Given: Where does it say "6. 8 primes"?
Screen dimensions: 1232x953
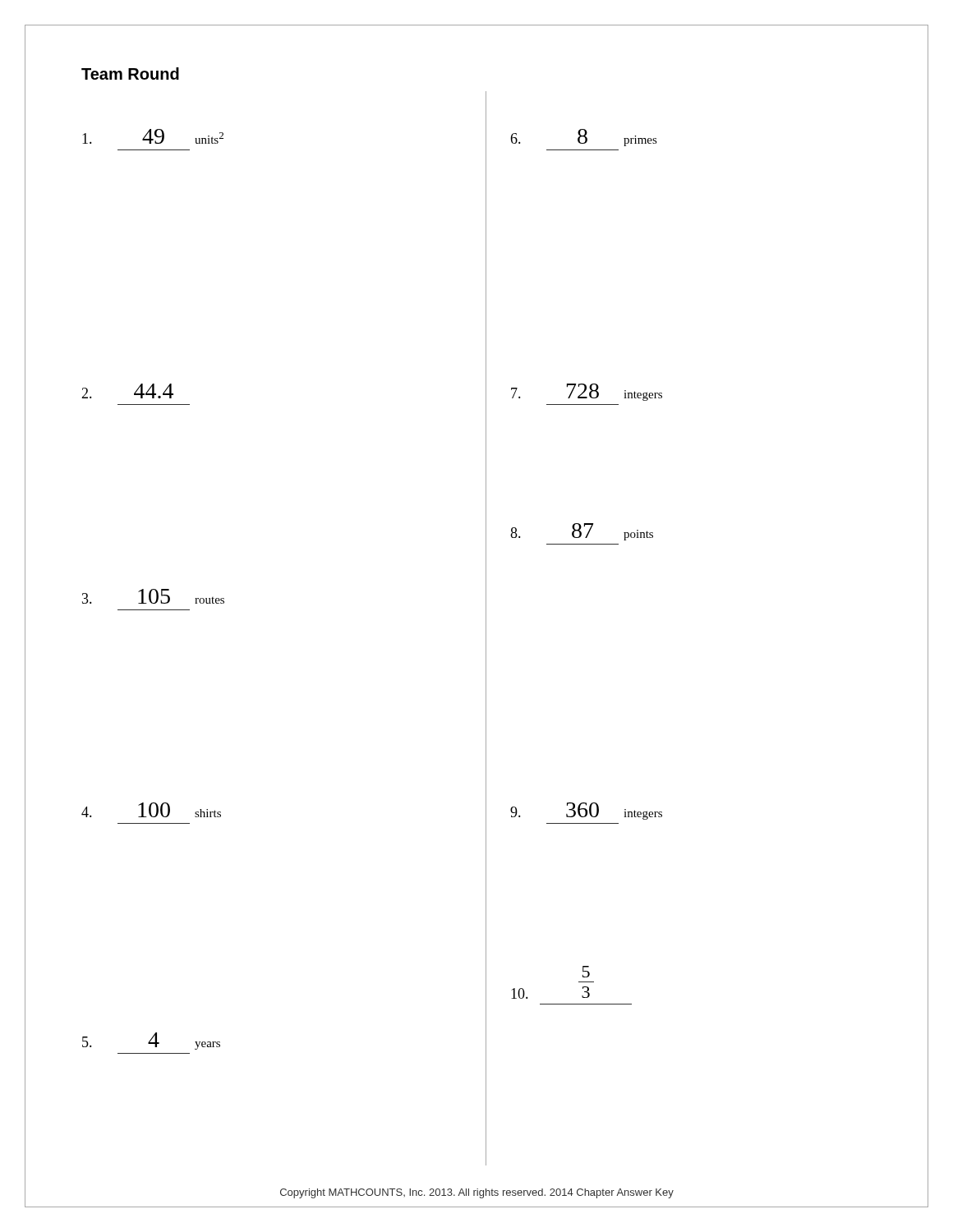Looking at the screenshot, I should tap(584, 137).
